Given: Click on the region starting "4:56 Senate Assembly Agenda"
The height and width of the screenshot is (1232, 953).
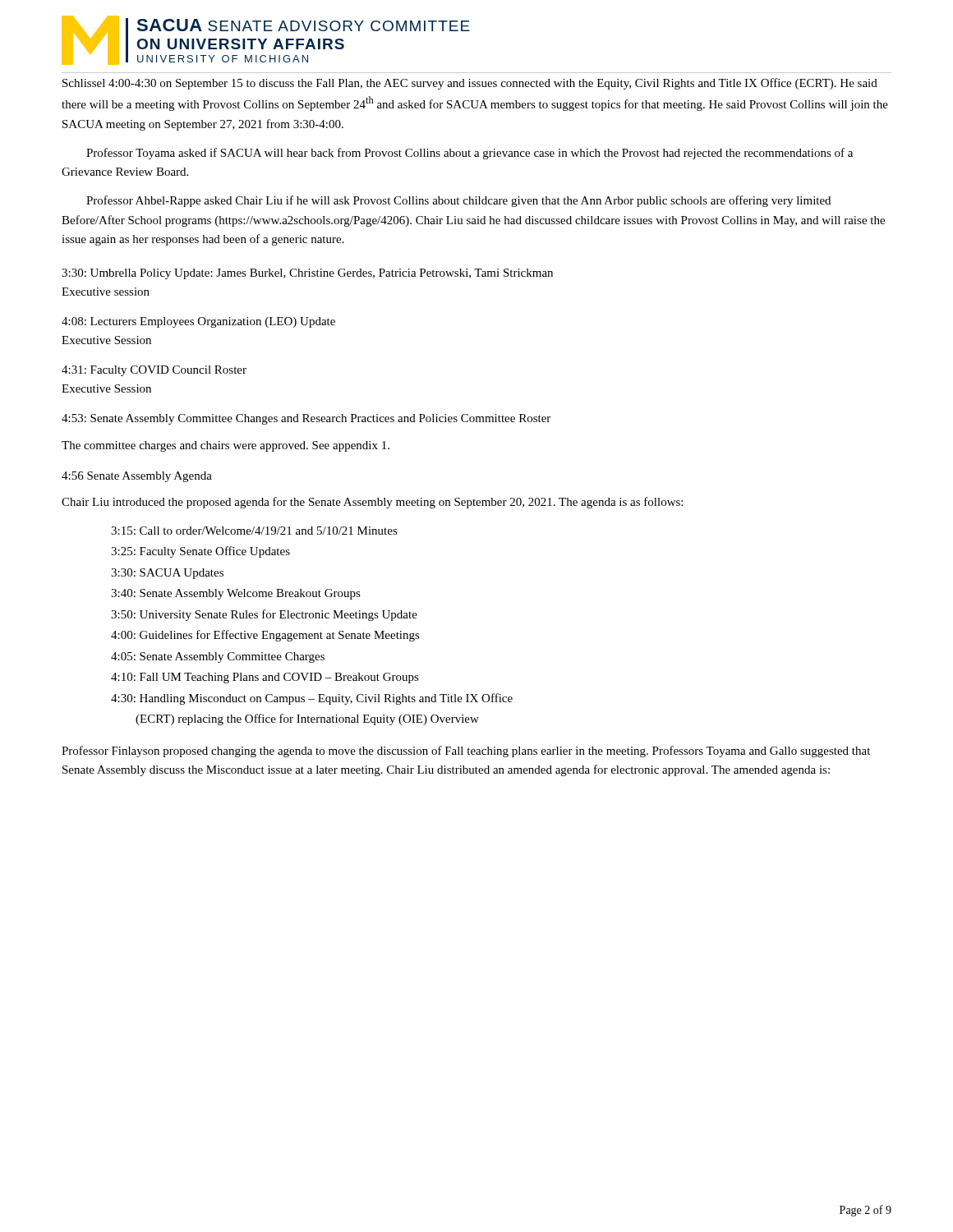Looking at the screenshot, I should pos(137,475).
